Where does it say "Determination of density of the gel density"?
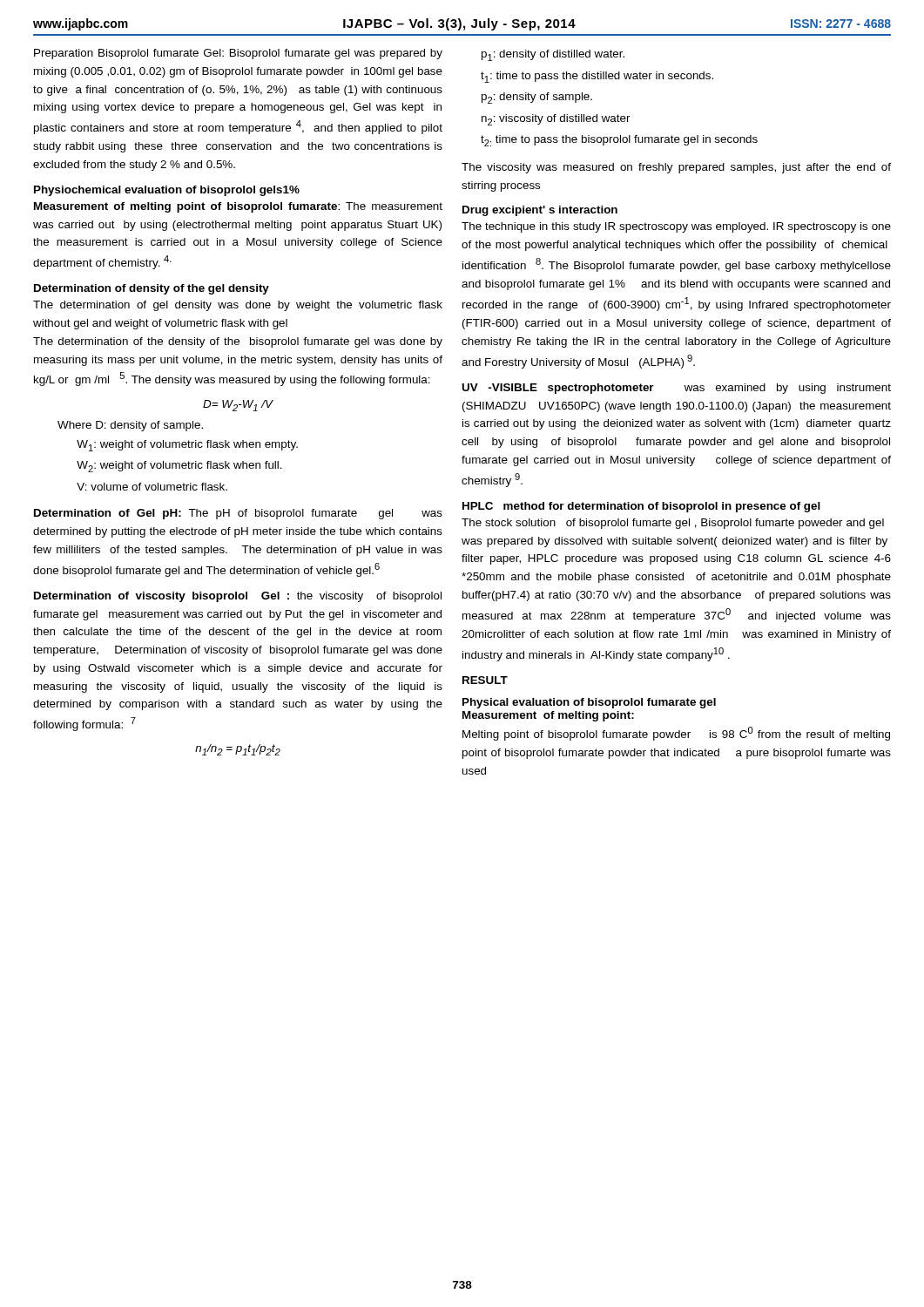The image size is (924, 1307). [x=151, y=288]
